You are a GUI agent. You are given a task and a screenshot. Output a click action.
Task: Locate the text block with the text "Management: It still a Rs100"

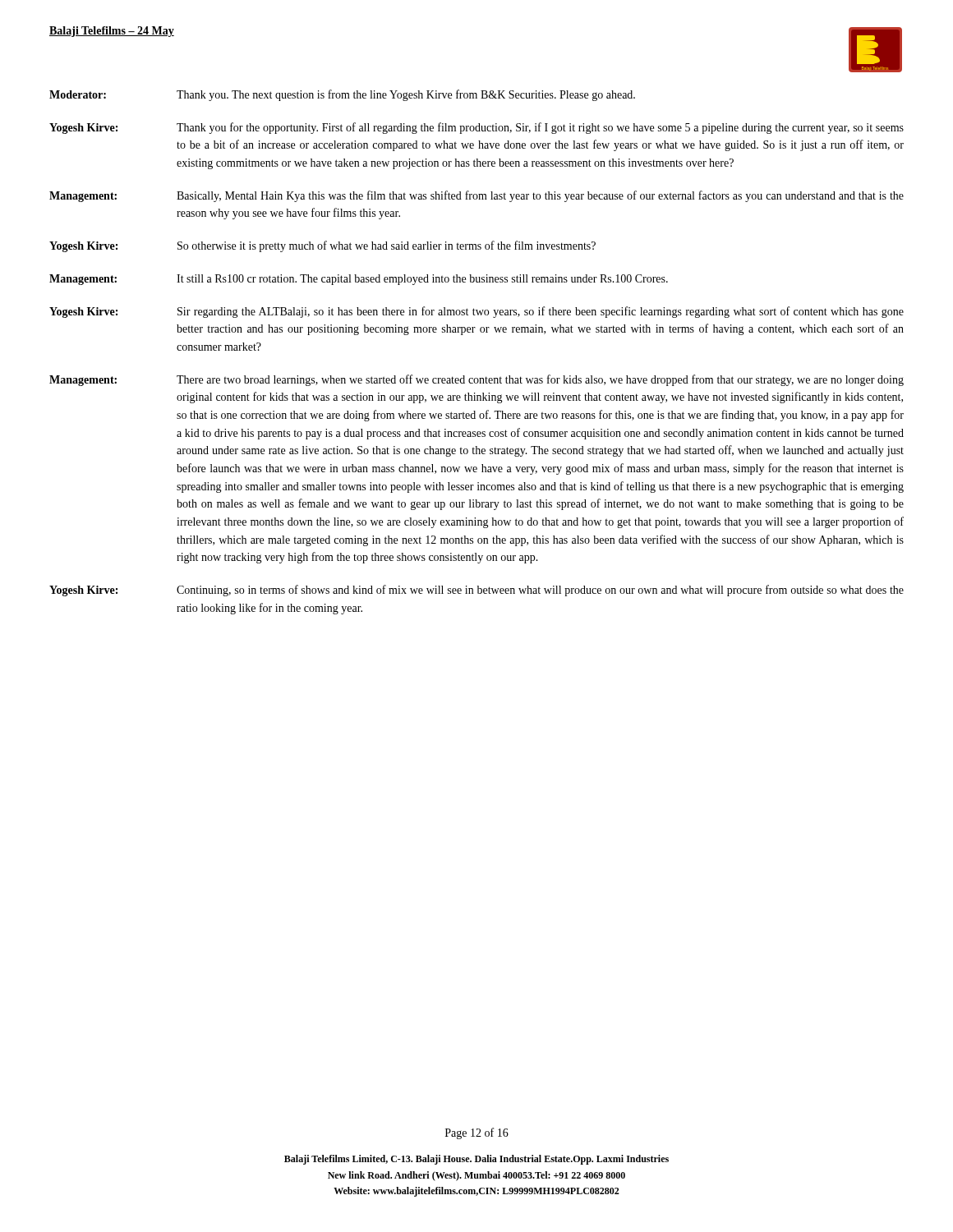[476, 279]
